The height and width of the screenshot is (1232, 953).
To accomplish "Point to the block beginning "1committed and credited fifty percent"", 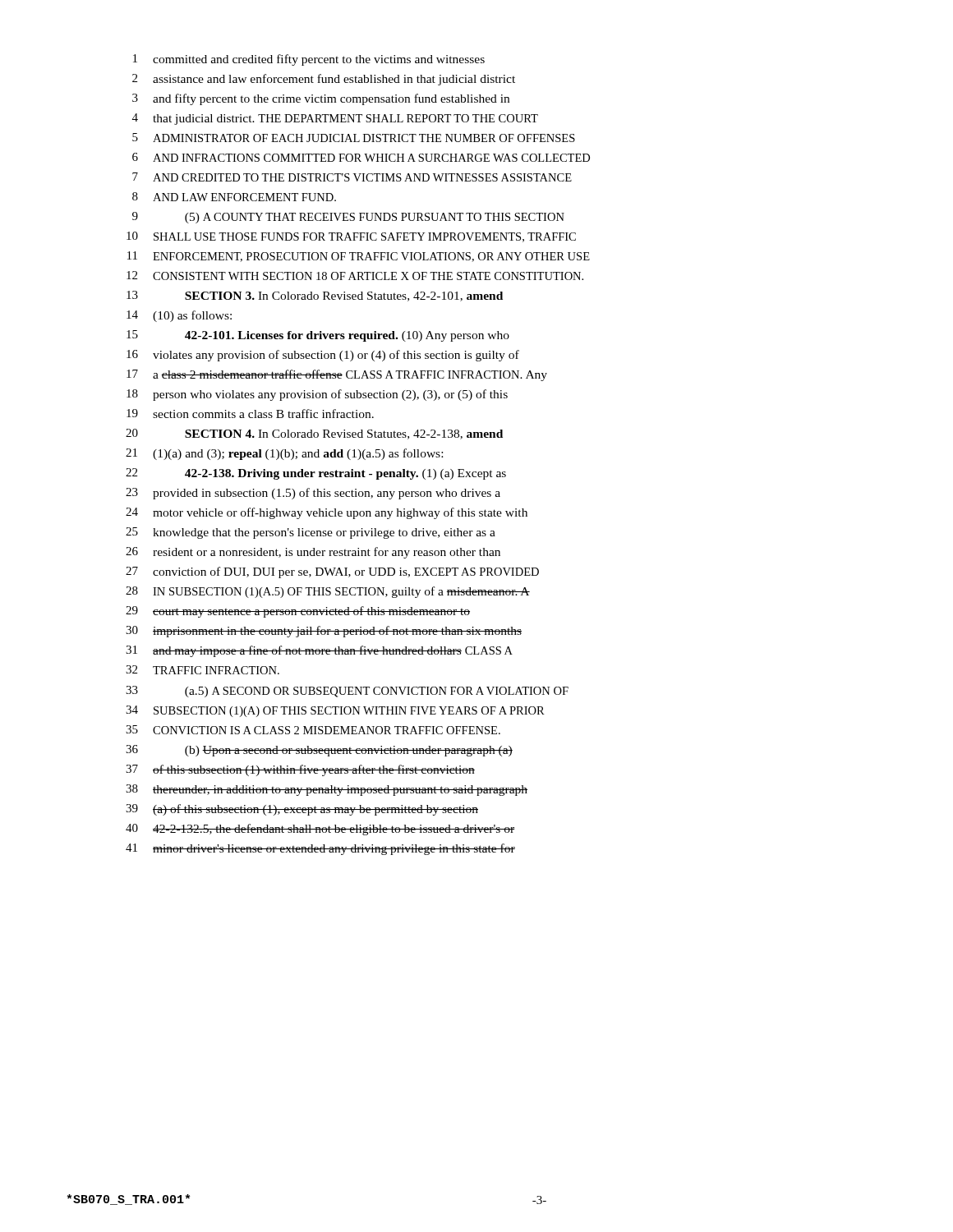I will (309, 60).
